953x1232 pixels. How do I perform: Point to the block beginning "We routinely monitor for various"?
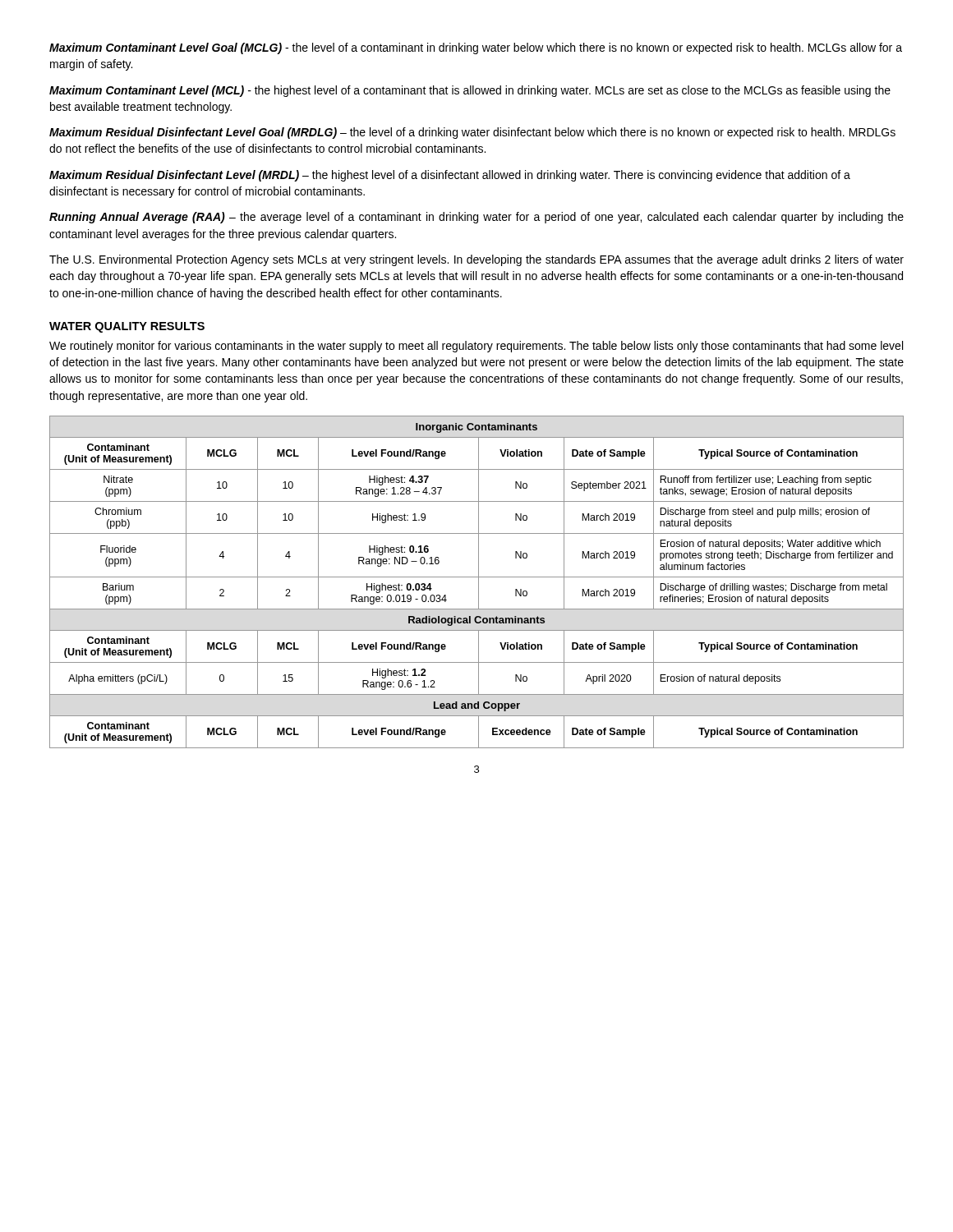click(x=476, y=371)
